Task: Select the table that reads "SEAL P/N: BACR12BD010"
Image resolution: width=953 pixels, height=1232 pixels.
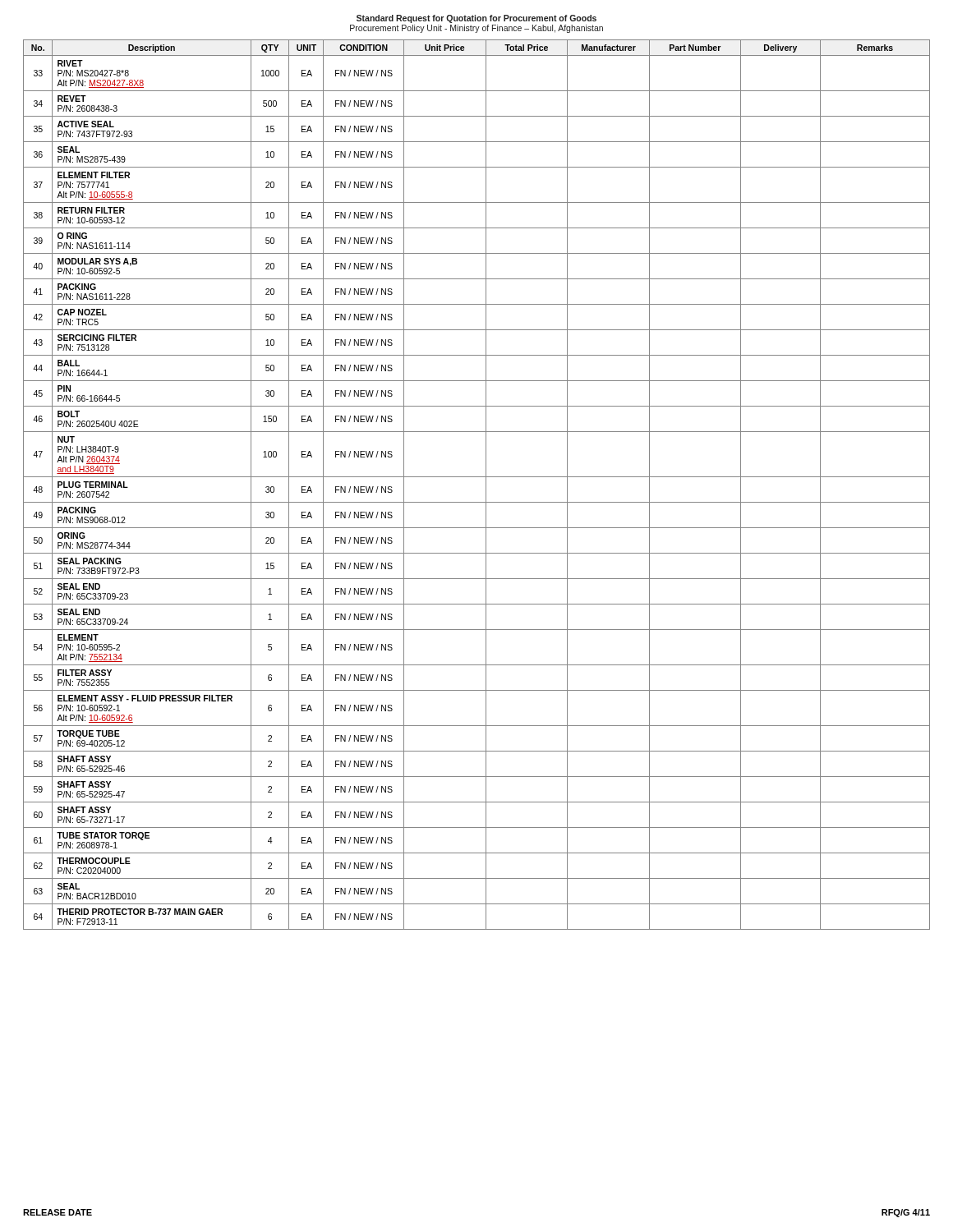Action: [x=476, y=485]
